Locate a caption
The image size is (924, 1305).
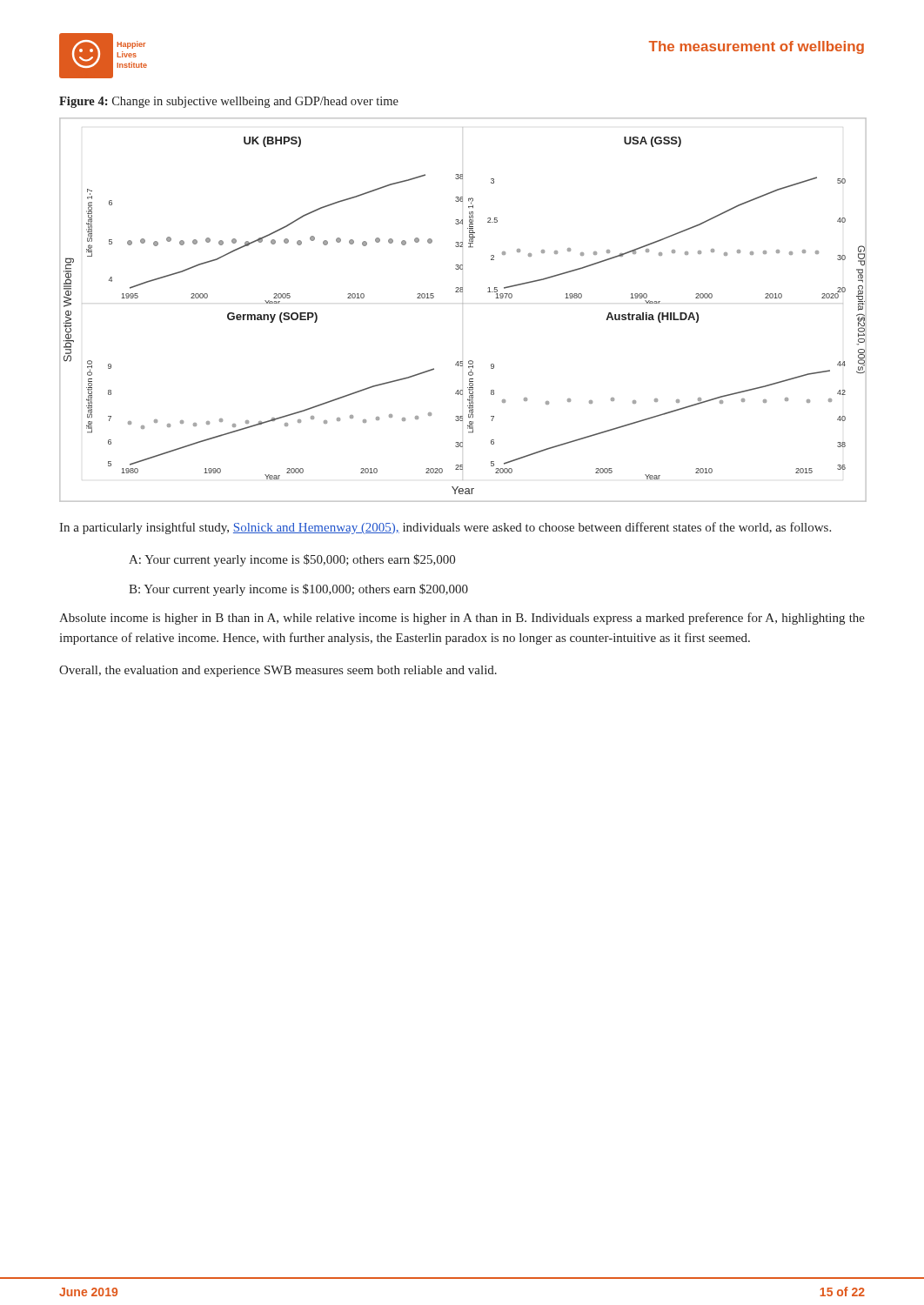229,101
